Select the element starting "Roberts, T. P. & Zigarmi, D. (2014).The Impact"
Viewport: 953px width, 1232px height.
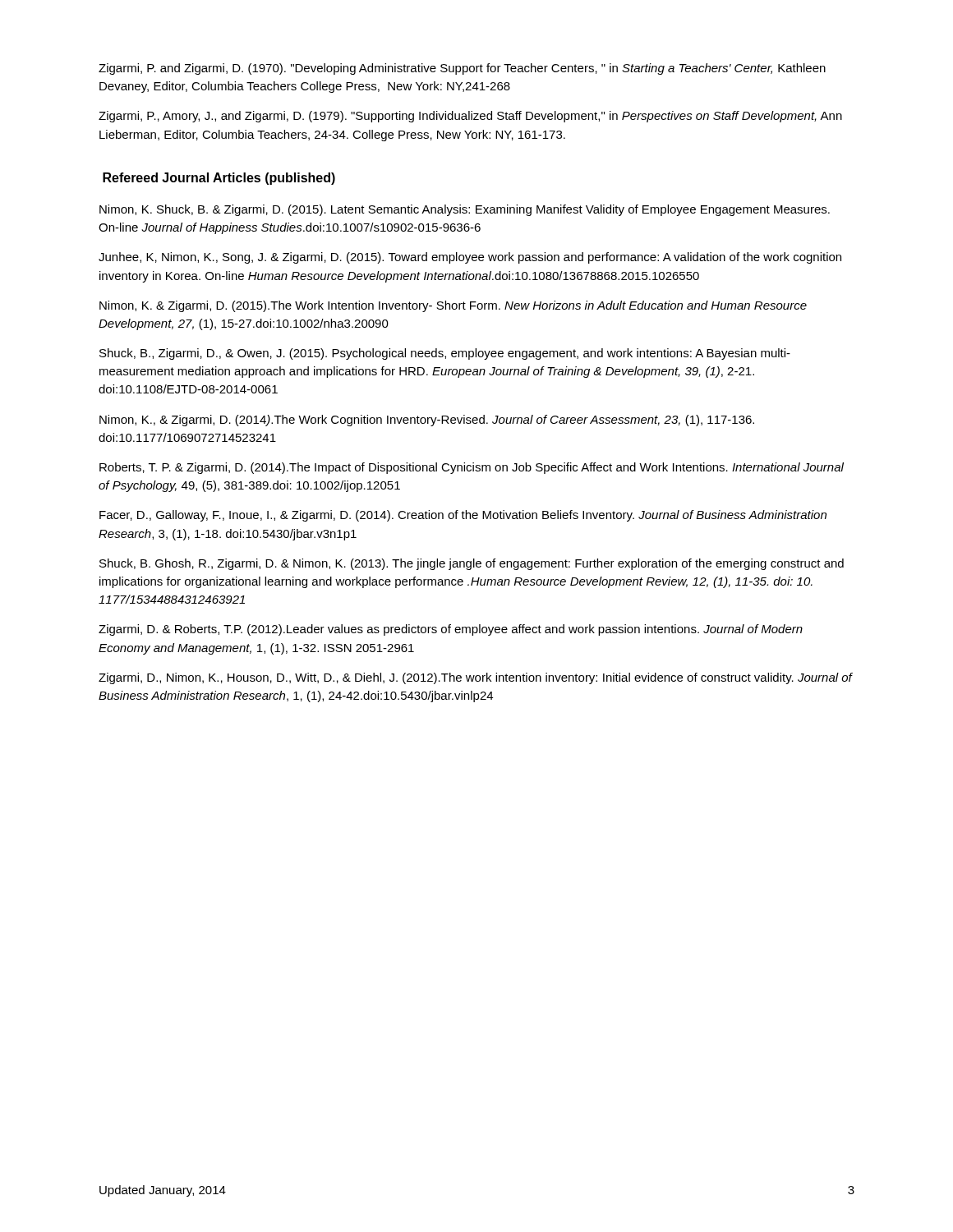click(471, 476)
